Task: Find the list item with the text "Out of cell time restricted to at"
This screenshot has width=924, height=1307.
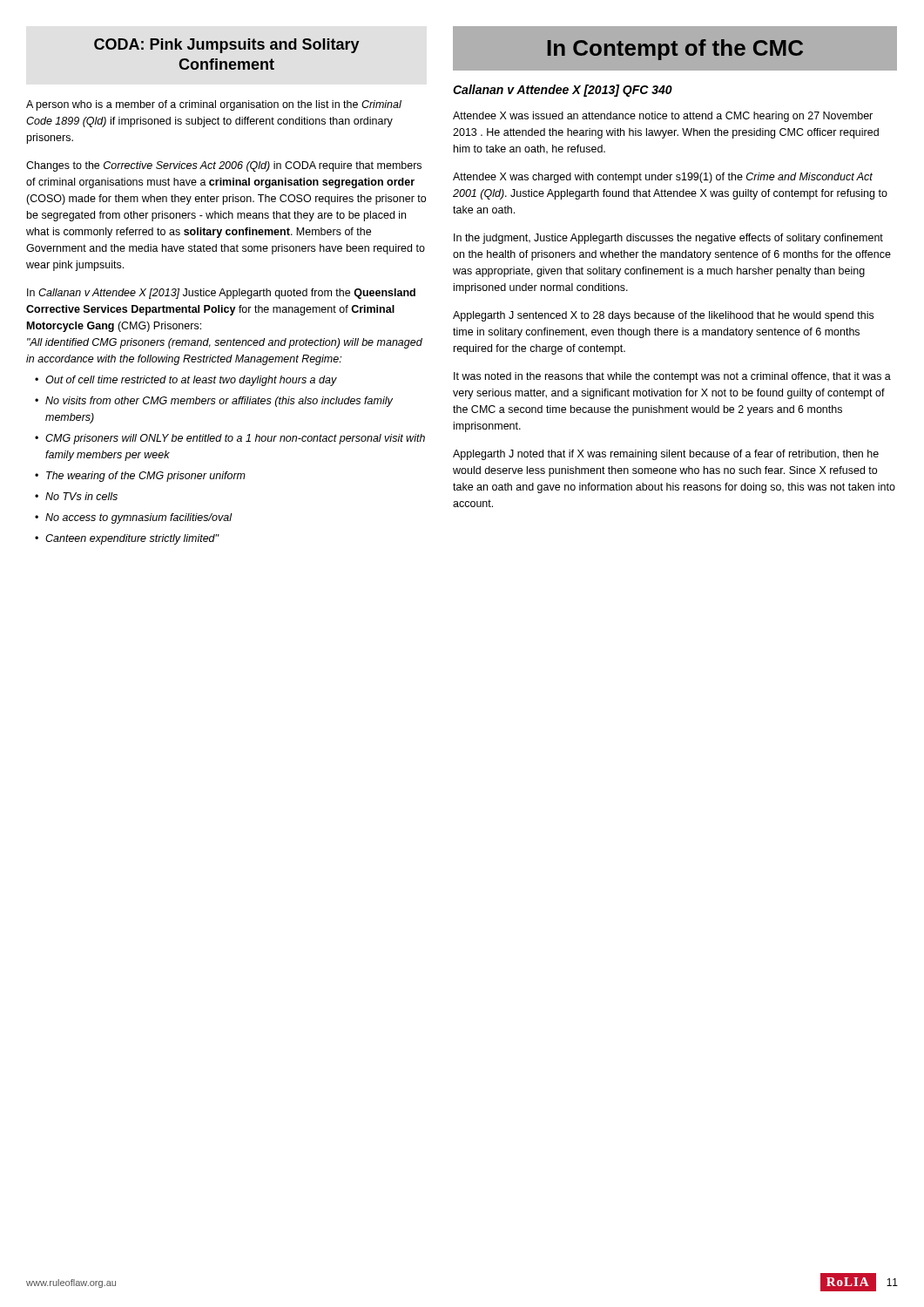Action: (191, 380)
